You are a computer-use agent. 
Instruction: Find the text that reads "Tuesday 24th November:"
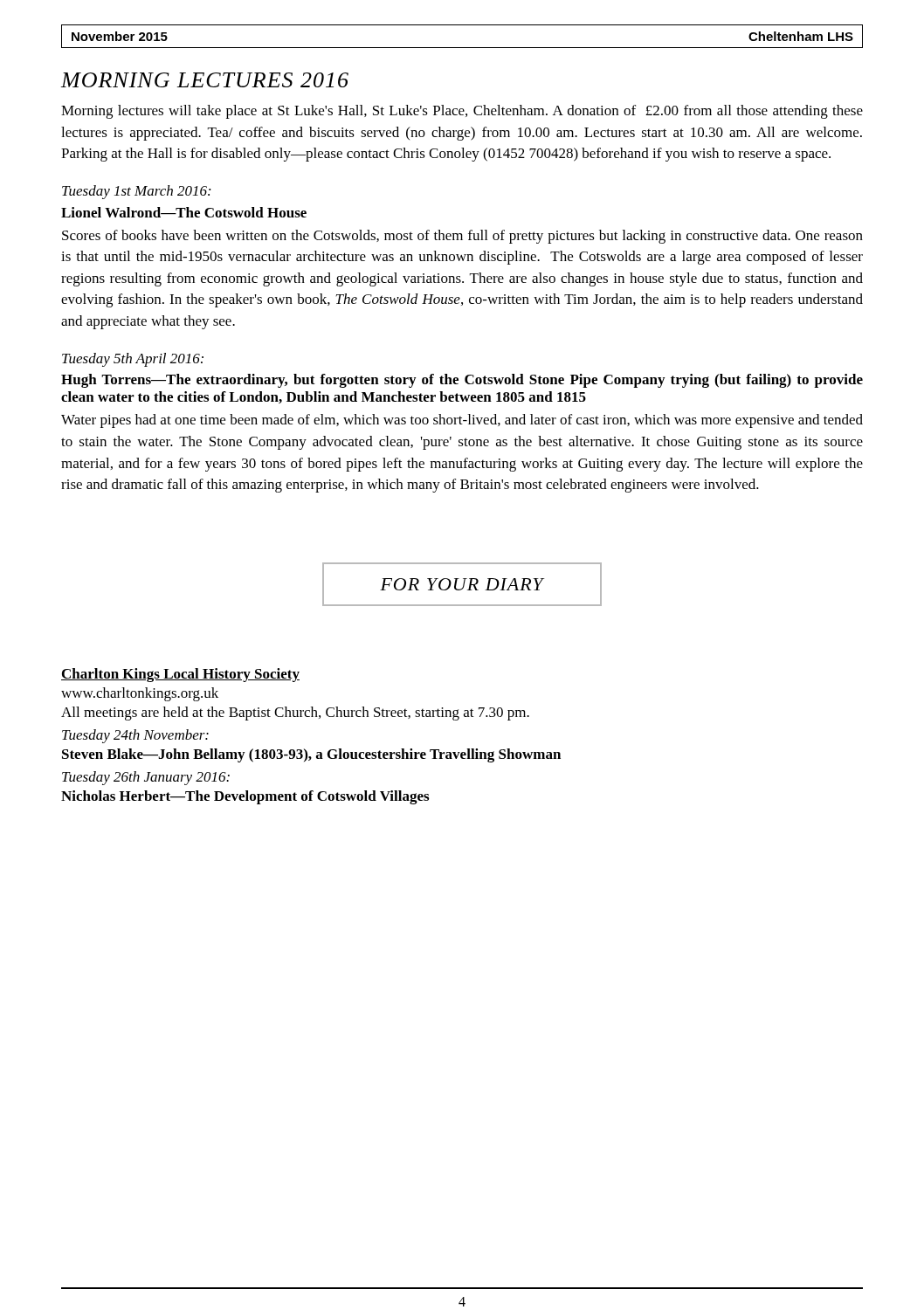coord(135,736)
